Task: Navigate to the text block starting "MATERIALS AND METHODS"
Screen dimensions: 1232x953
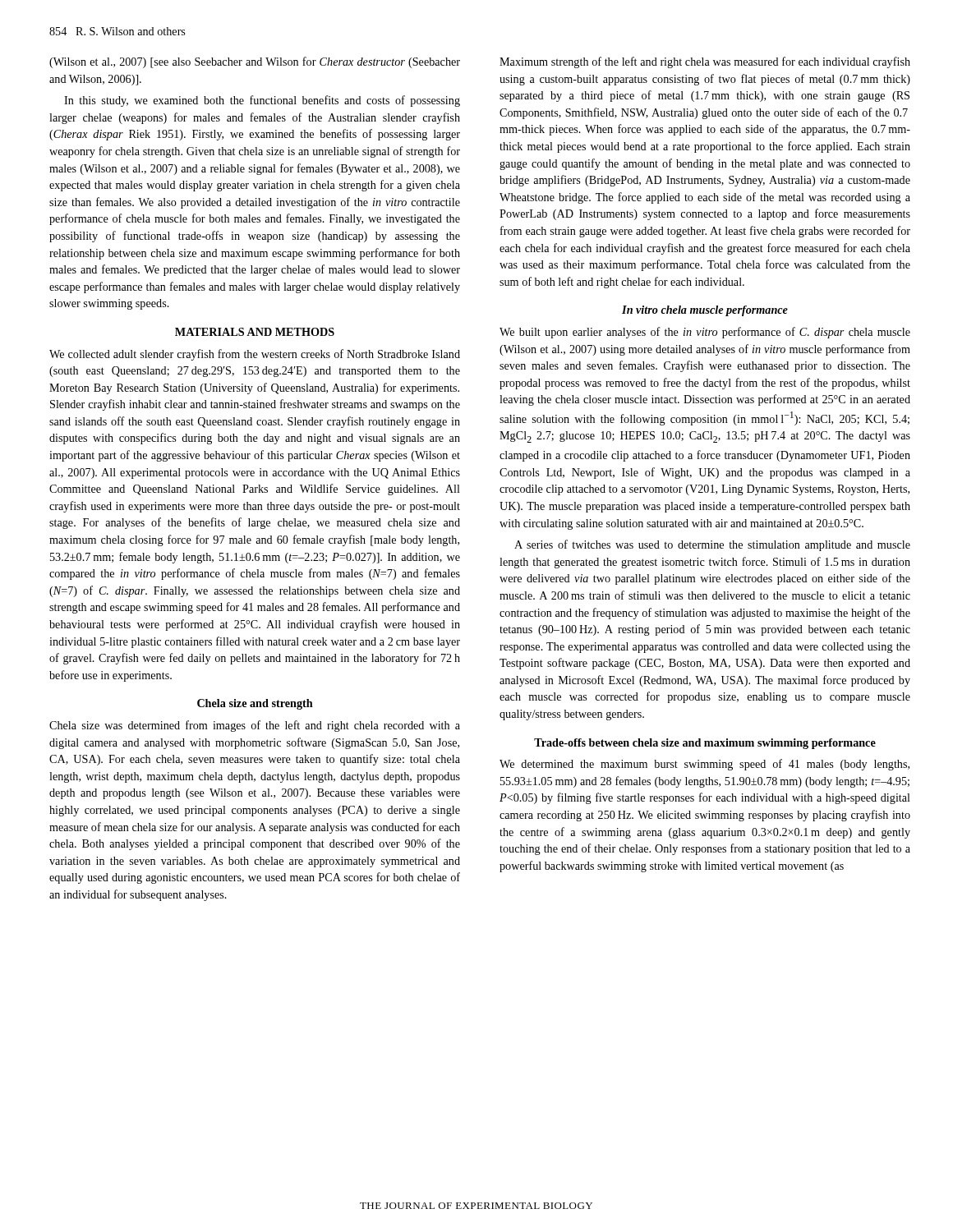Action: click(x=255, y=332)
